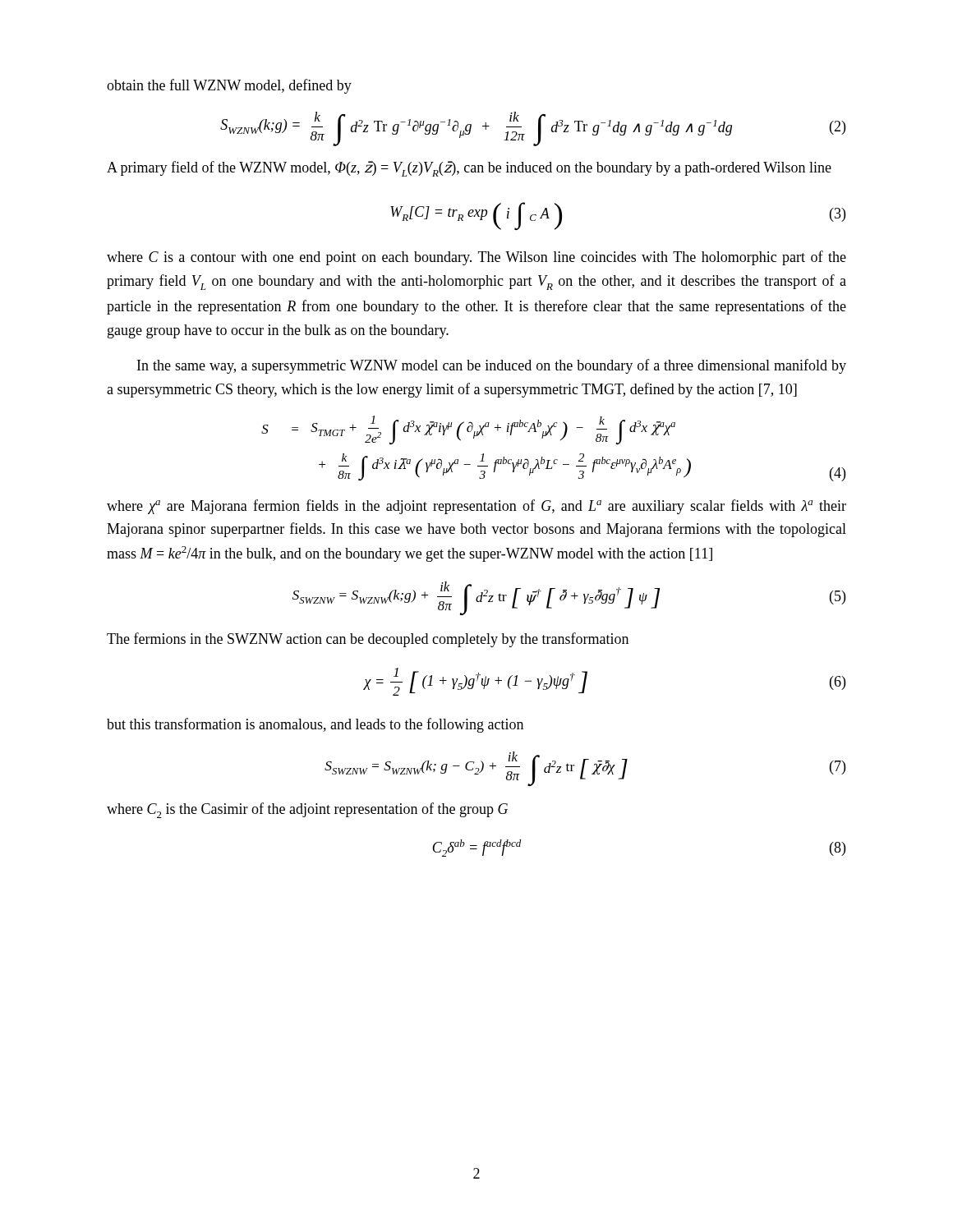Click on the text block that reads "where C is a contour with"
Viewport: 953px width, 1232px height.
[476, 294]
